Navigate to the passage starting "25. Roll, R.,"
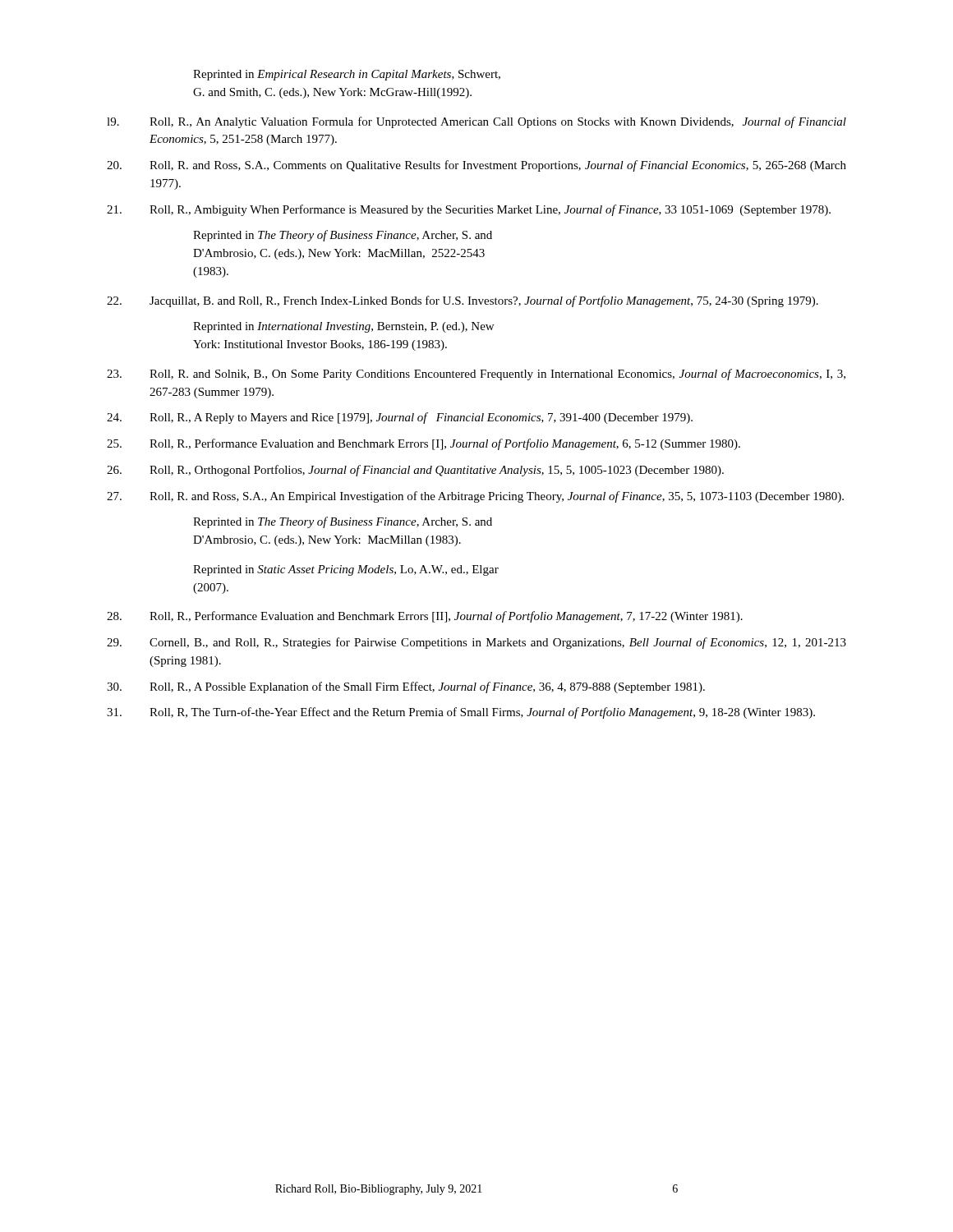Screen dimensions: 1232x953 [476, 444]
